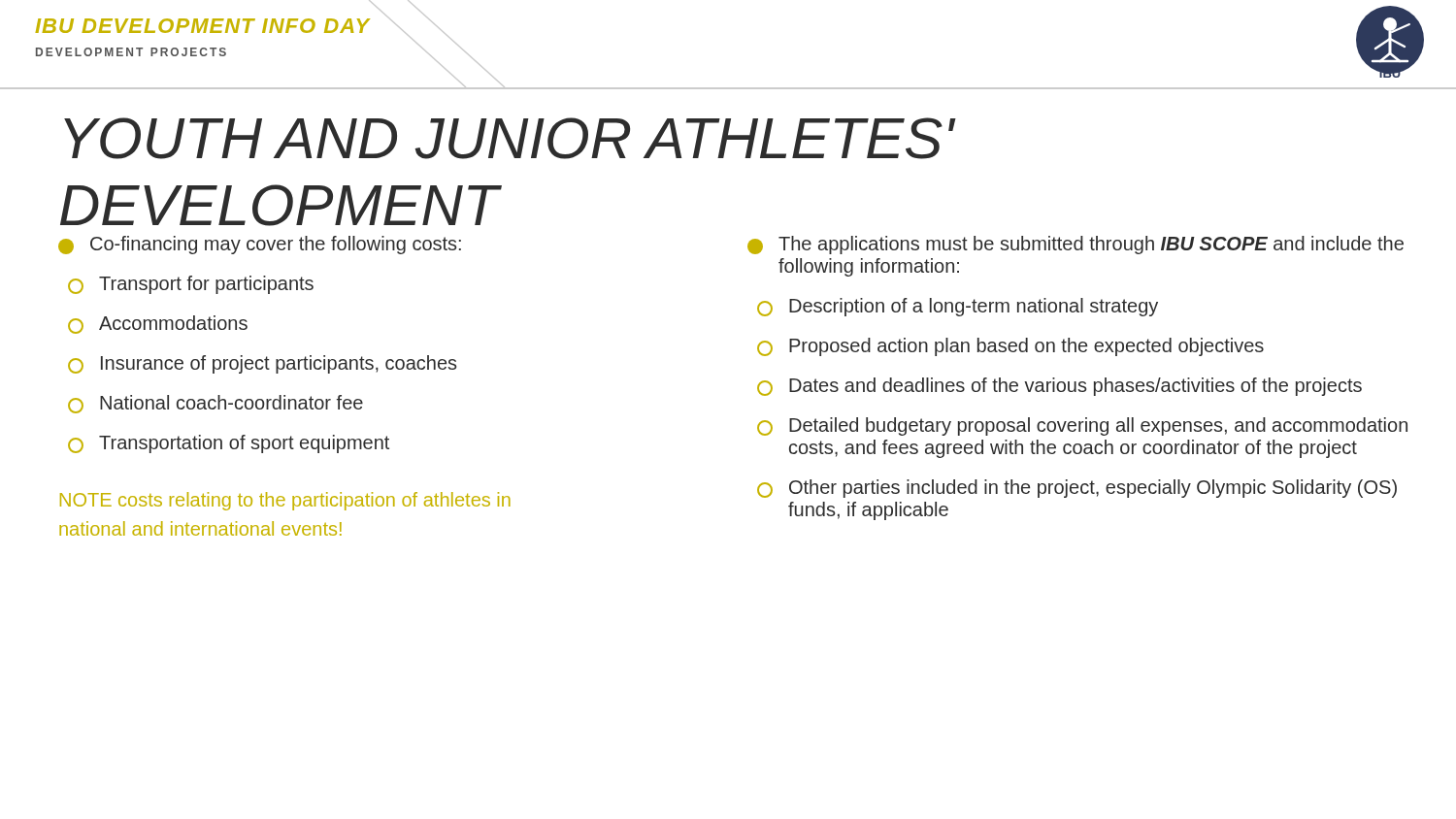Navigate to the text starting "Transport for participants"

[191, 284]
